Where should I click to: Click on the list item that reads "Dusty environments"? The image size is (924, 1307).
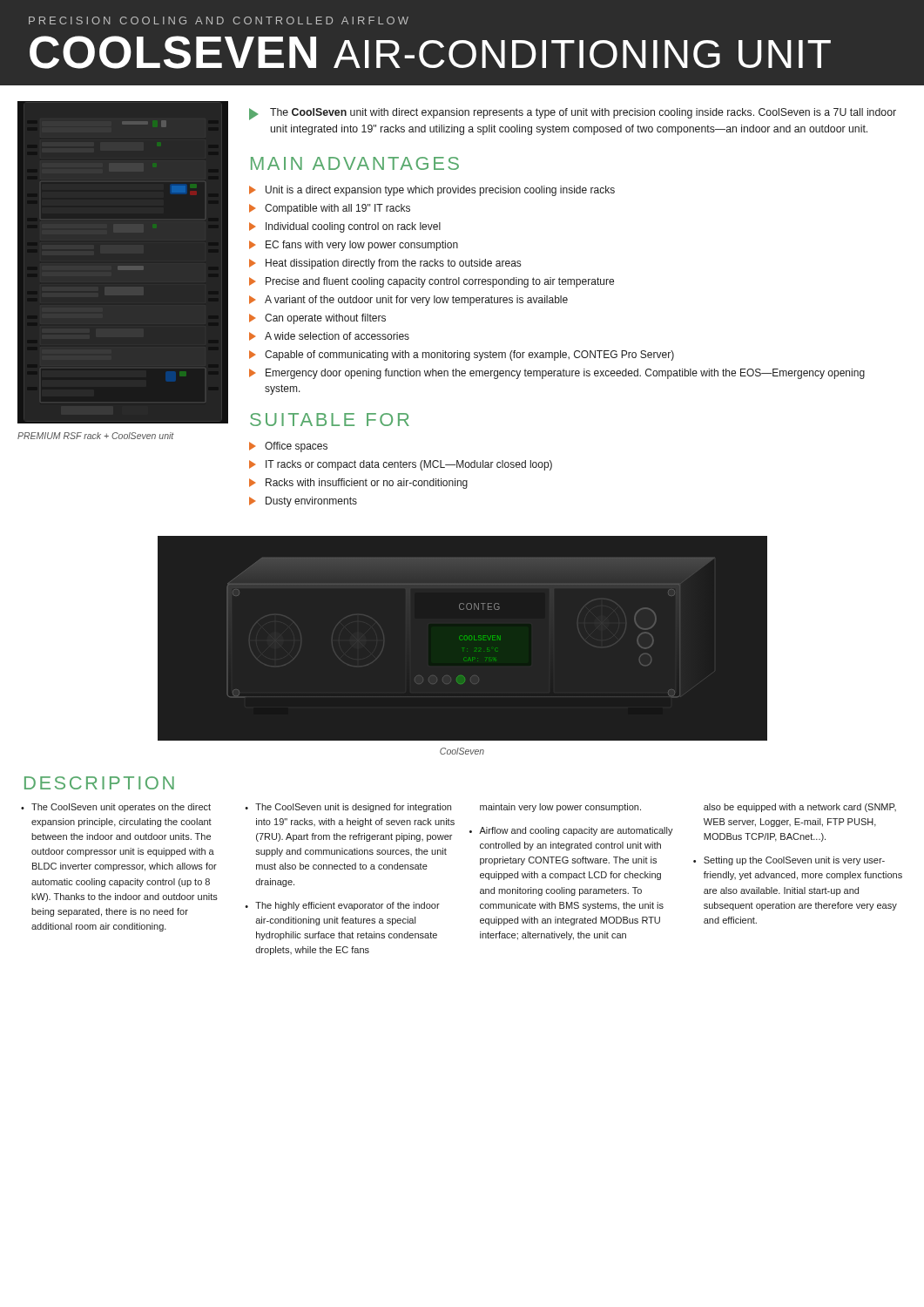point(303,501)
